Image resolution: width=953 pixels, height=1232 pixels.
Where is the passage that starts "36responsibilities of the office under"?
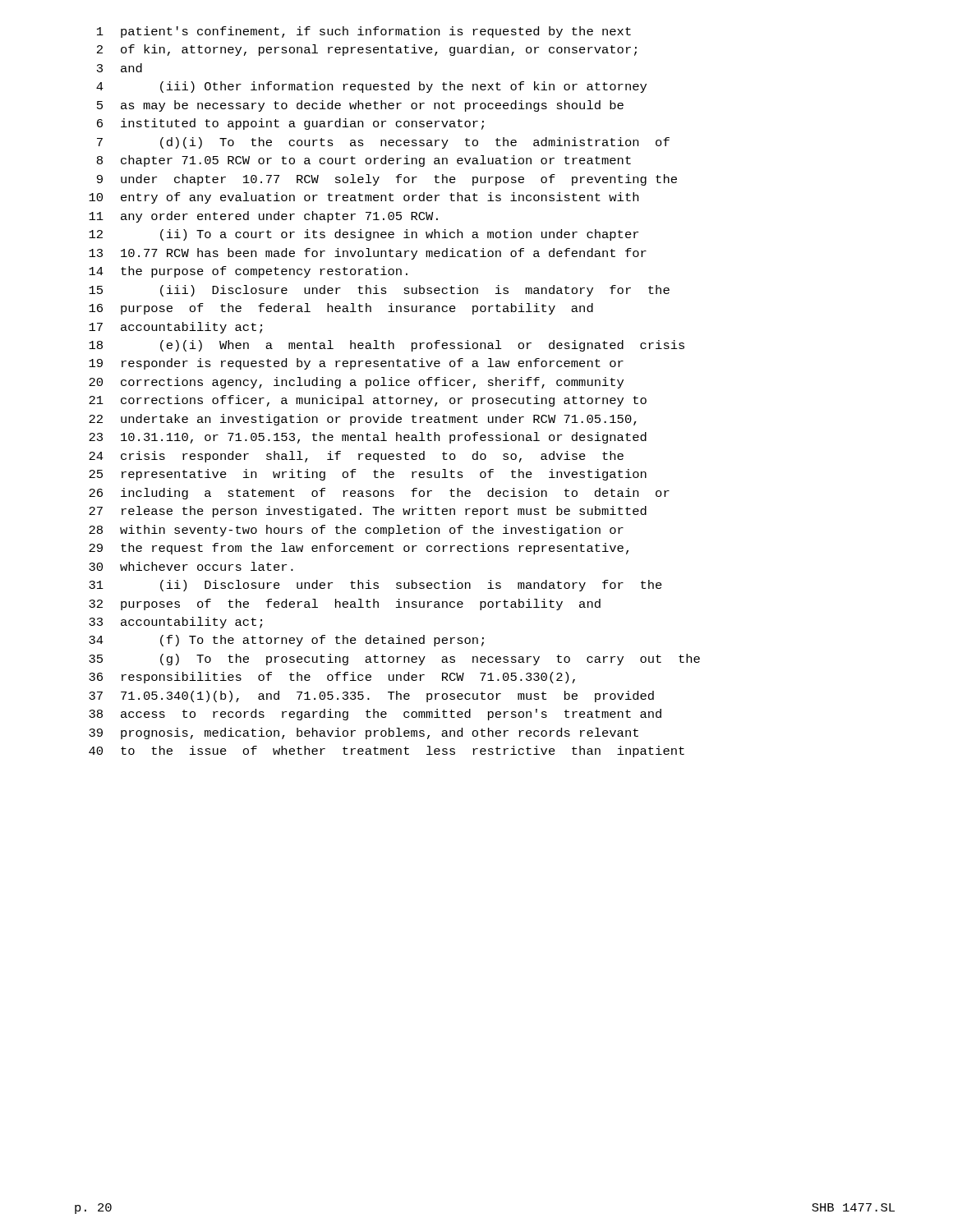[x=485, y=678]
